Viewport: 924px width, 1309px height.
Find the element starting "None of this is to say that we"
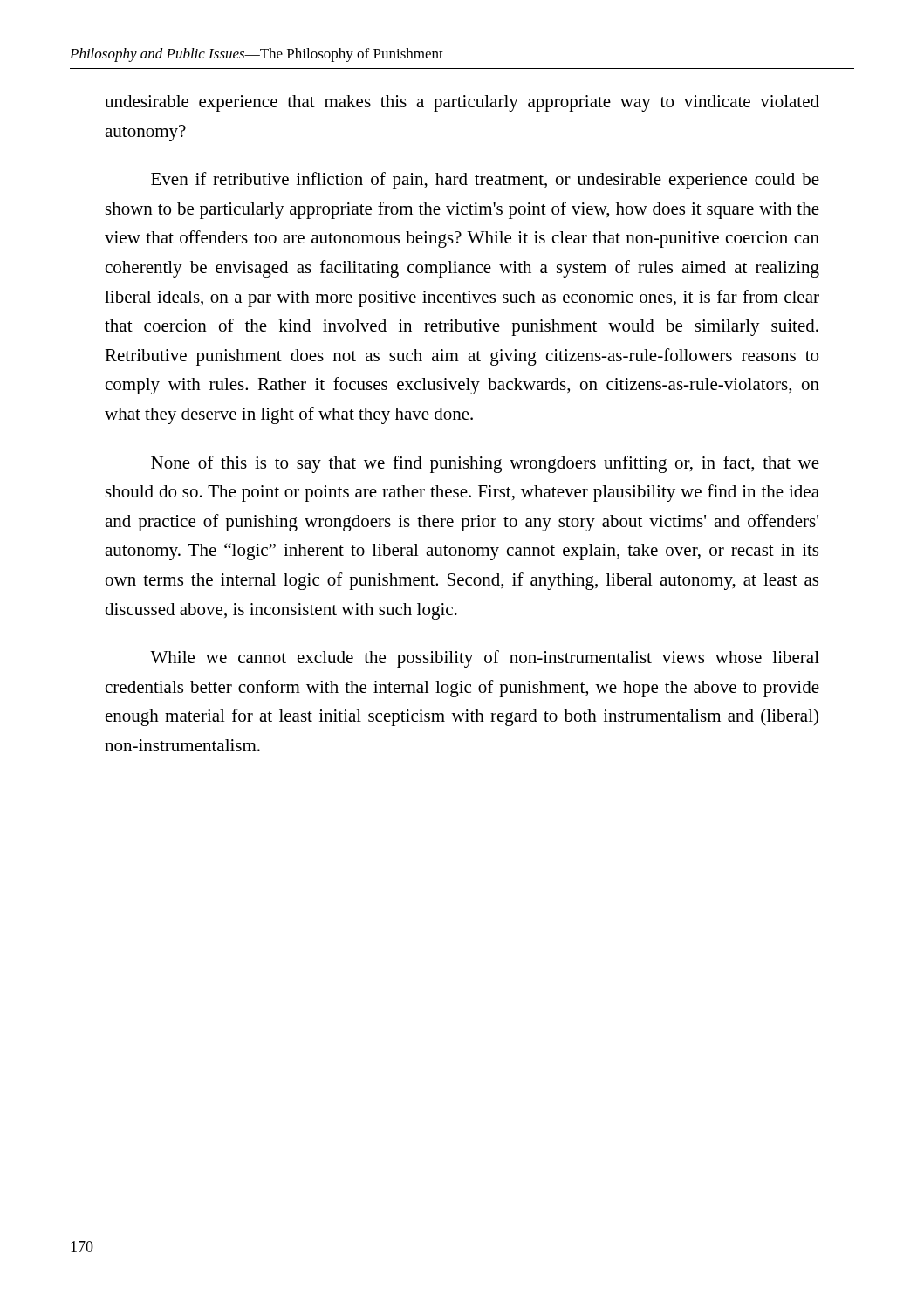tap(462, 536)
